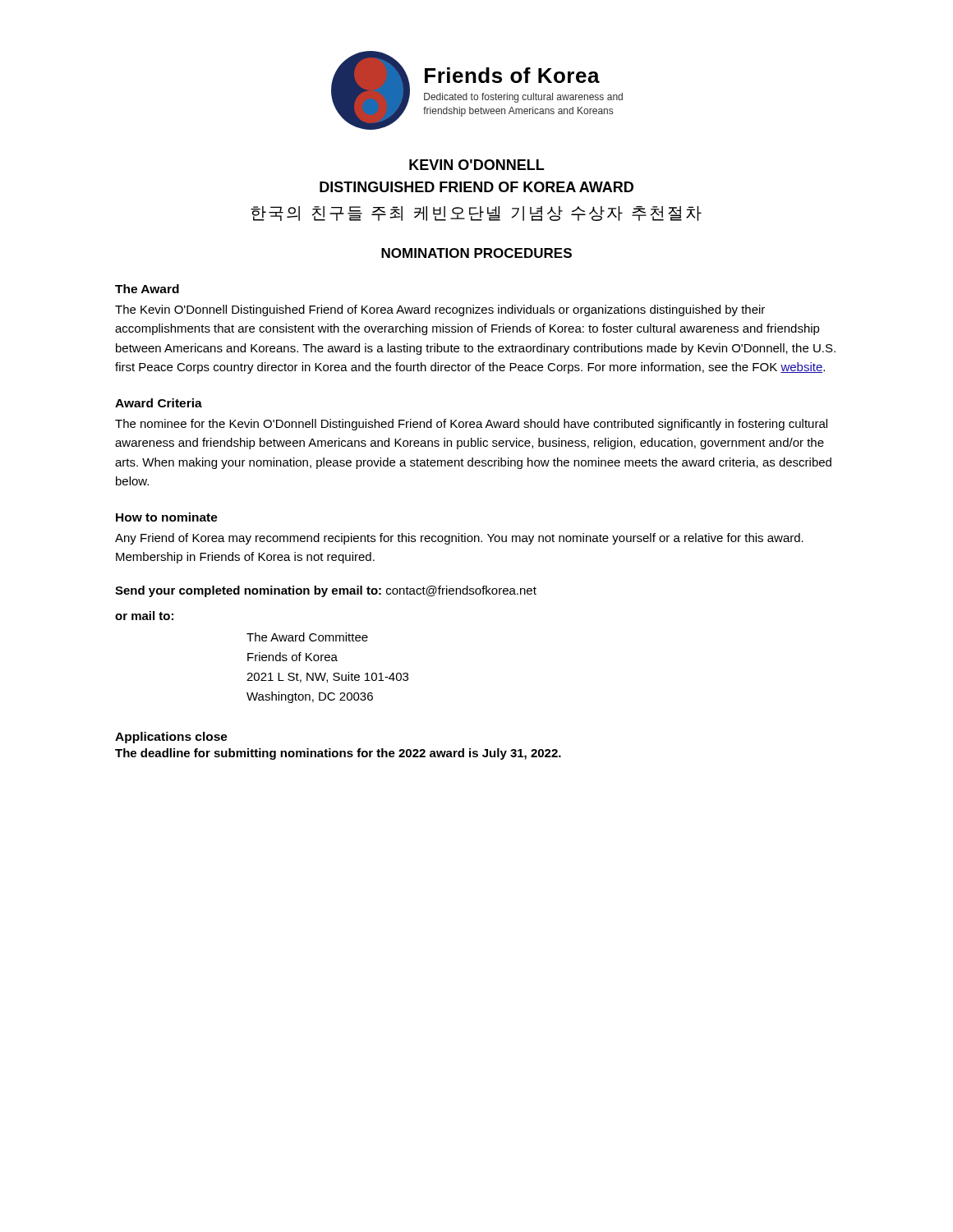The image size is (953, 1232).
Task: Locate the section header with the text "Applications close"
Action: point(171,736)
